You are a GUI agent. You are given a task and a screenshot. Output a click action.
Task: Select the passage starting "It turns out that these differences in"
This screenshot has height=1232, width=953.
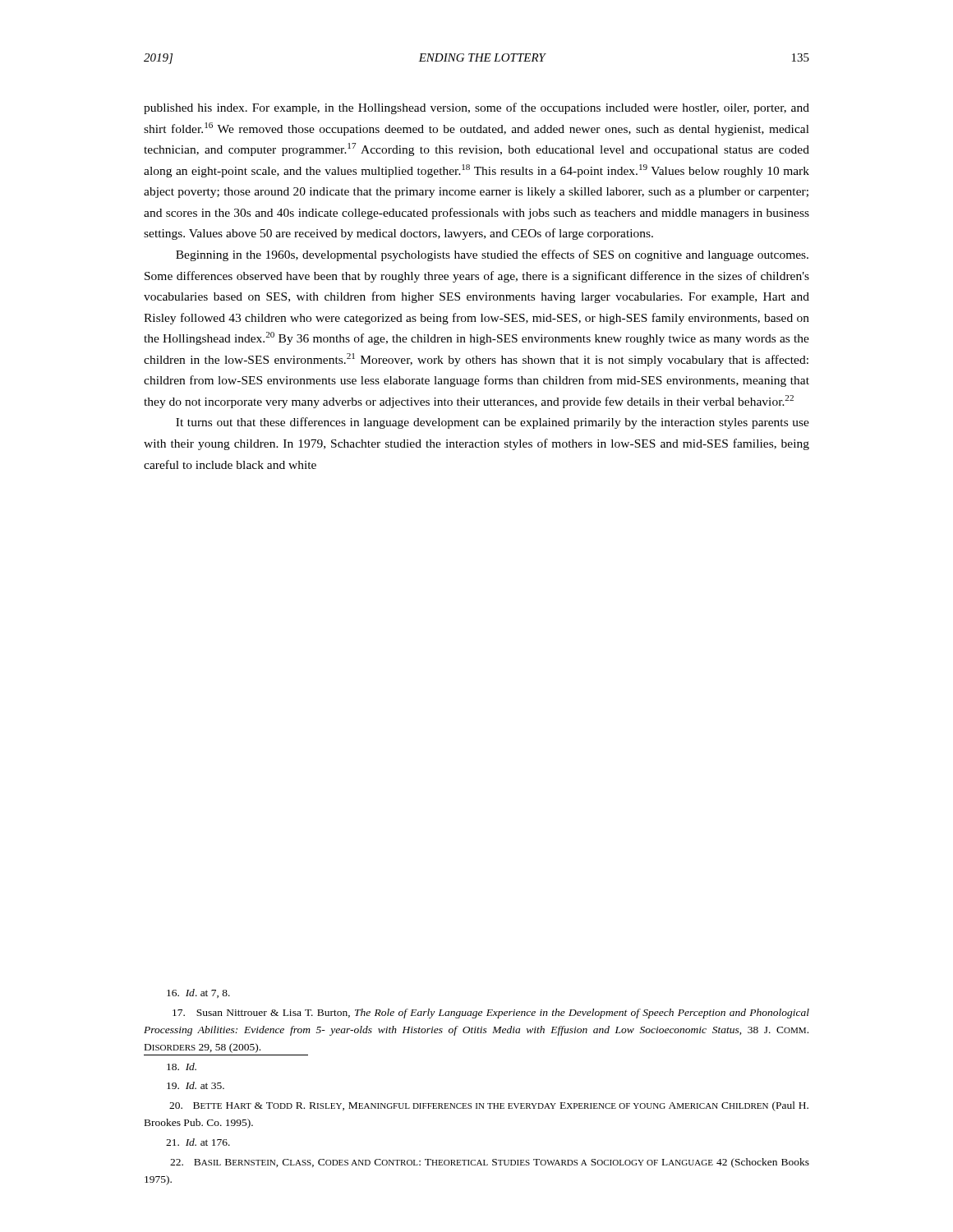coord(476,443)
